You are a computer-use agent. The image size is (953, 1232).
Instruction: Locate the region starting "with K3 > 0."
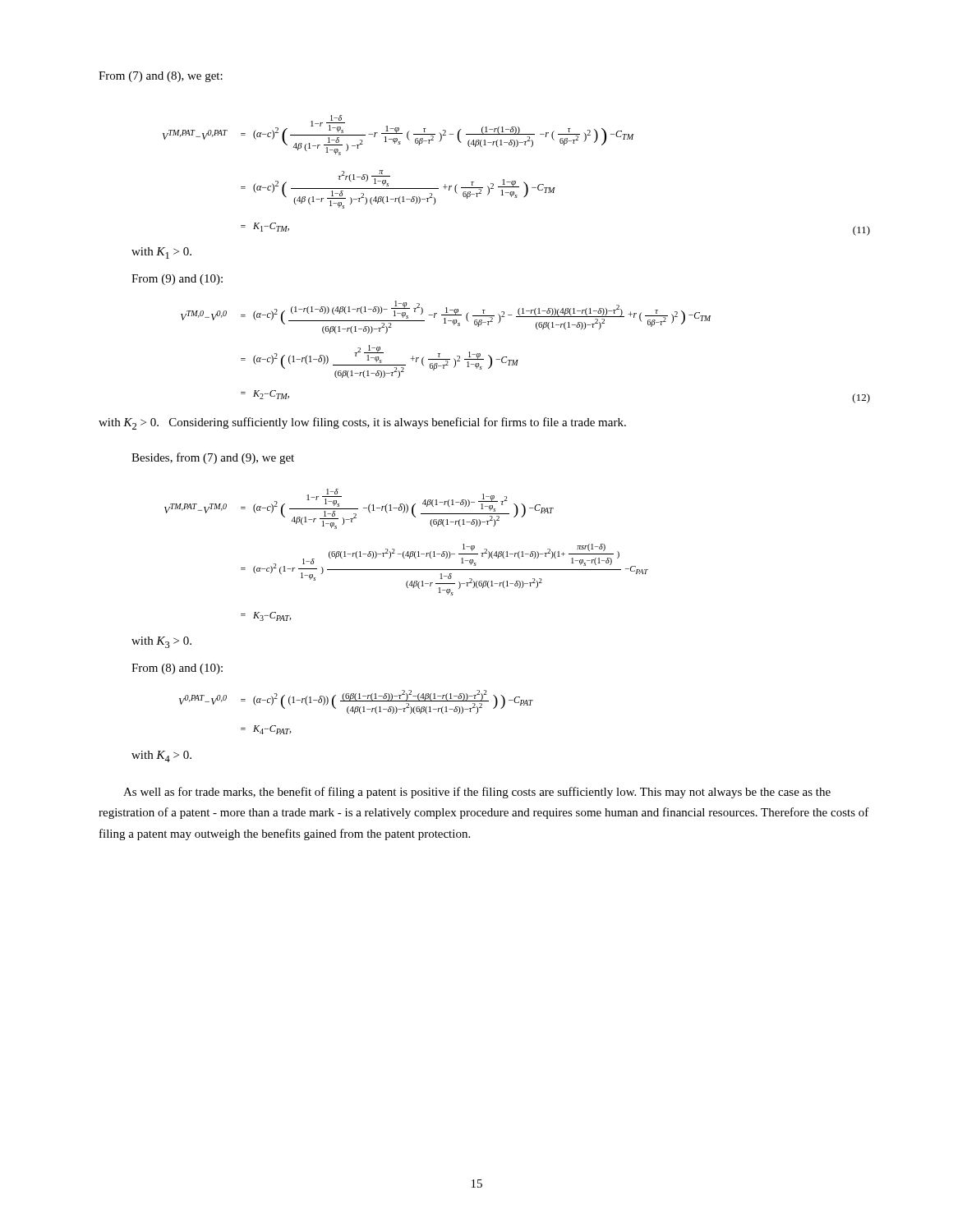162,642
